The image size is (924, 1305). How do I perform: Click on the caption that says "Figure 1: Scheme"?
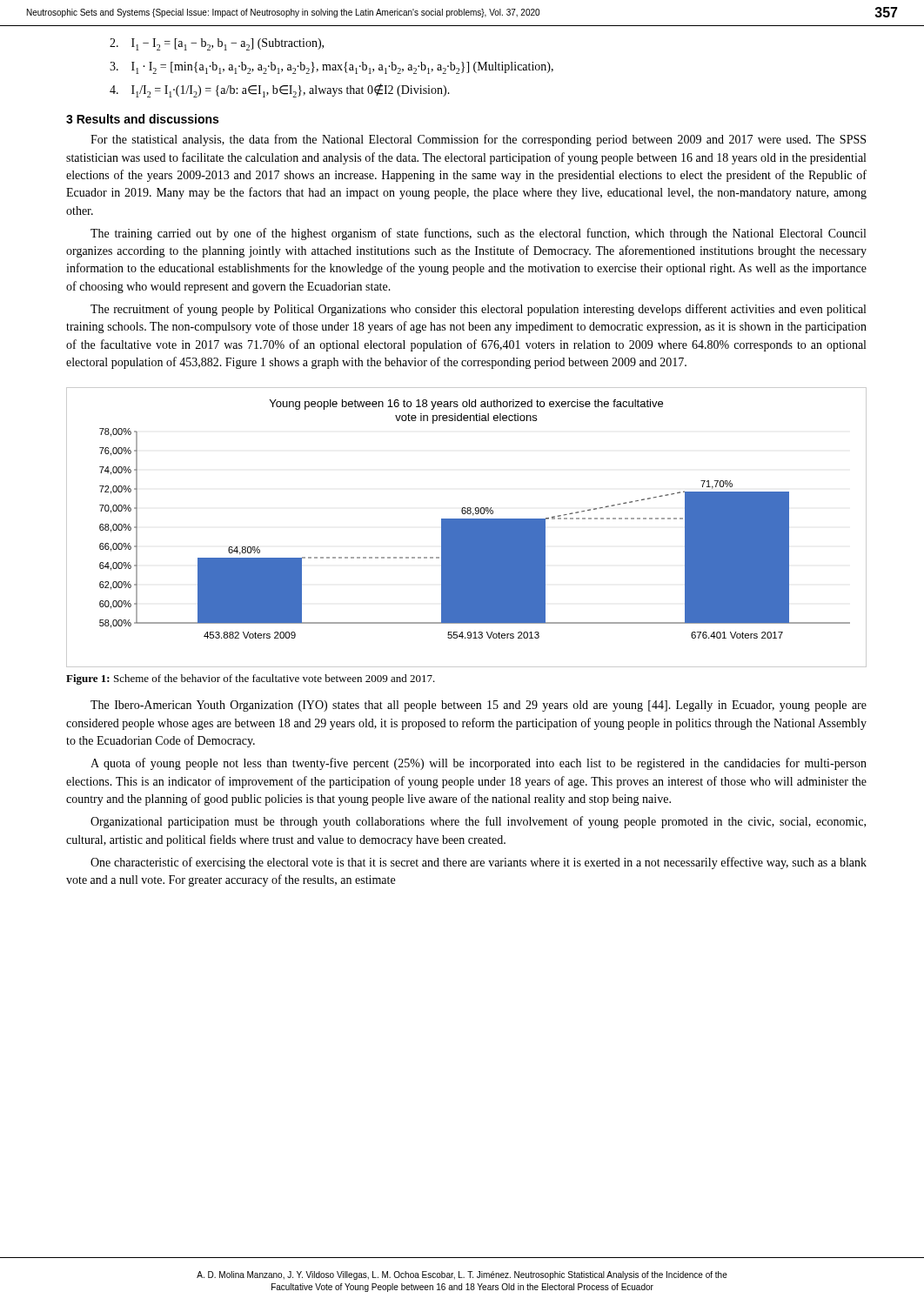[251, 678]
